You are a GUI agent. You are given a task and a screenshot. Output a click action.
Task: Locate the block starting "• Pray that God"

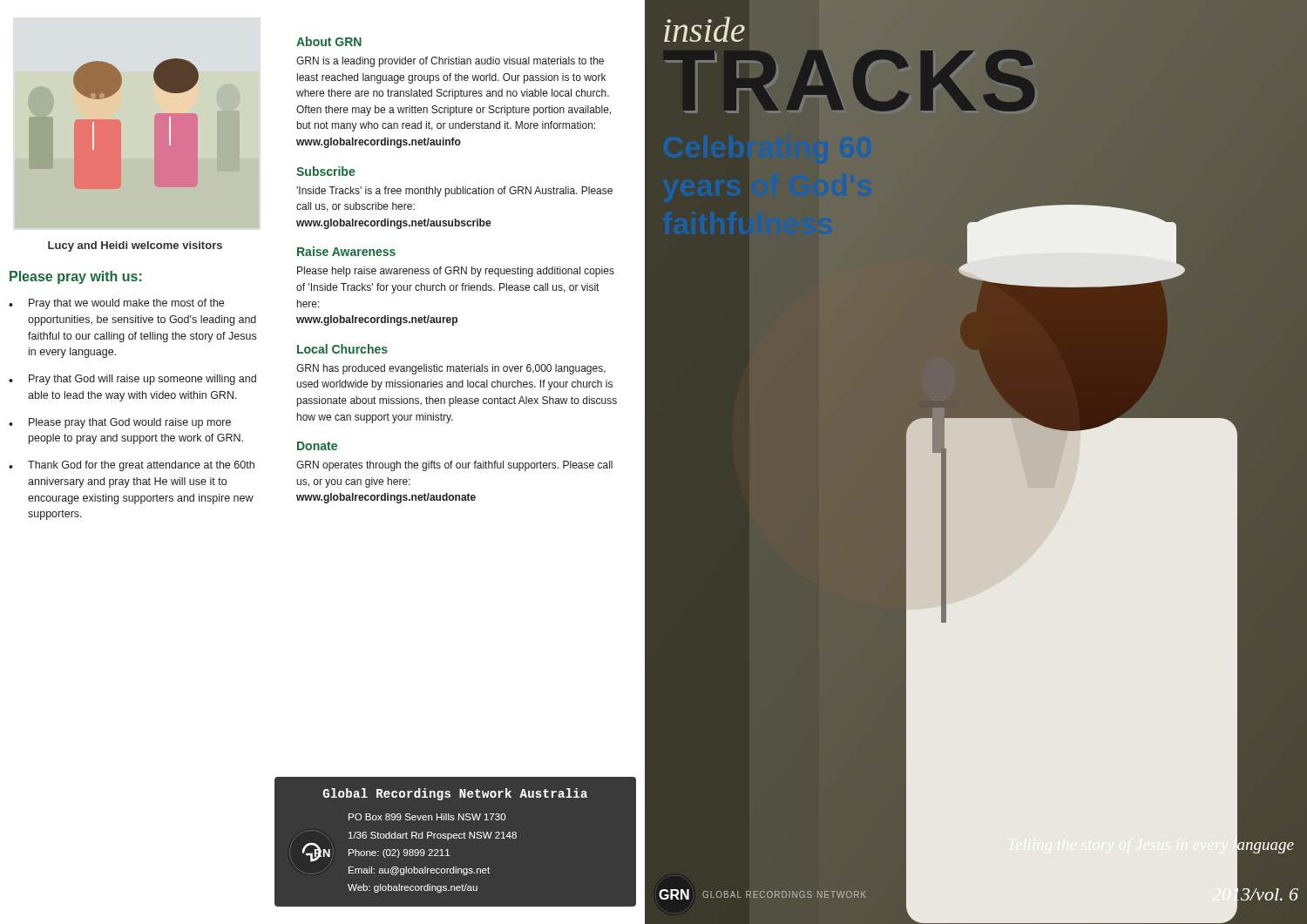(x=135, y=387)
